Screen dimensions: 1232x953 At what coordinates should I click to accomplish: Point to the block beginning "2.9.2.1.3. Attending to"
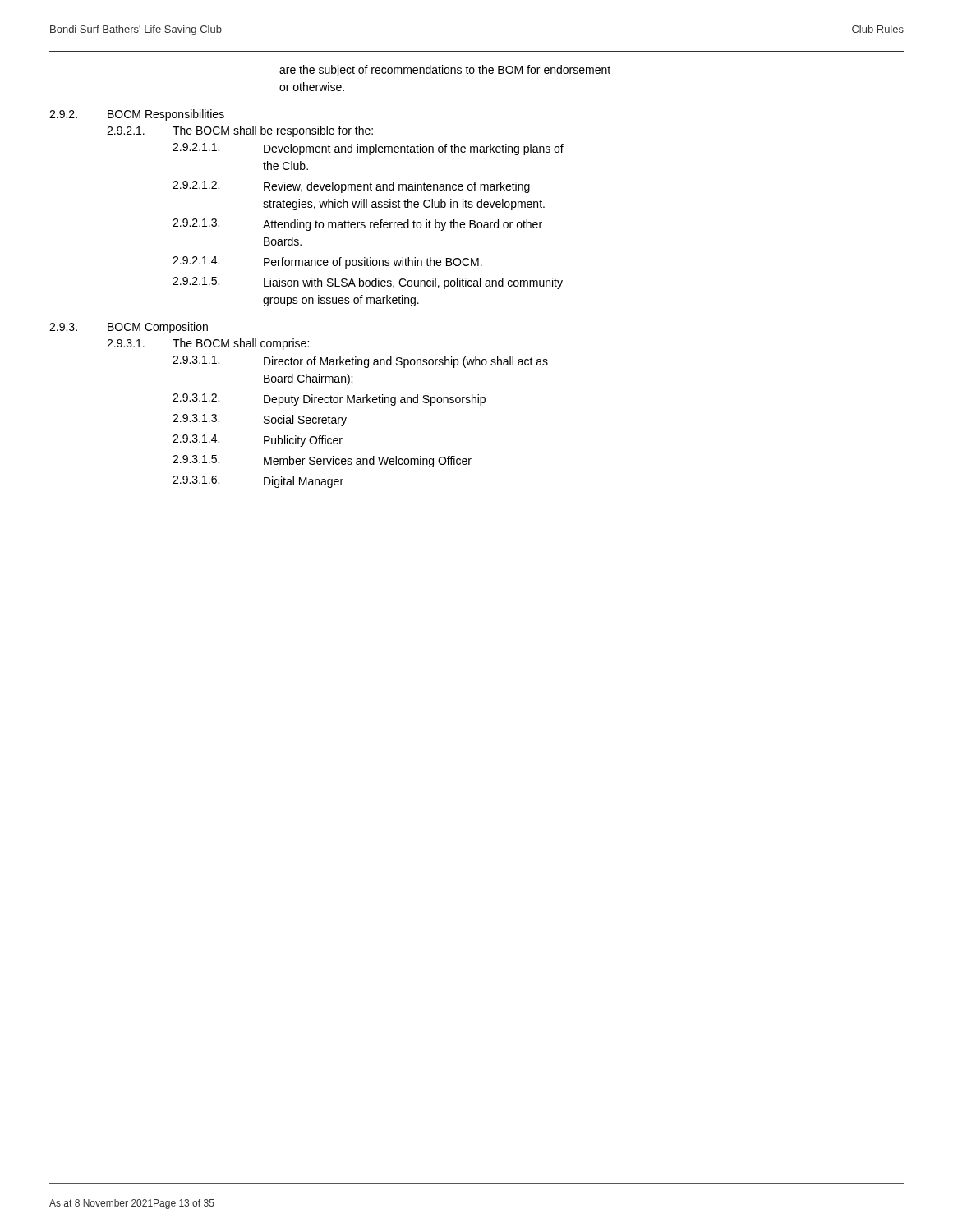click(x=538, y=233)
